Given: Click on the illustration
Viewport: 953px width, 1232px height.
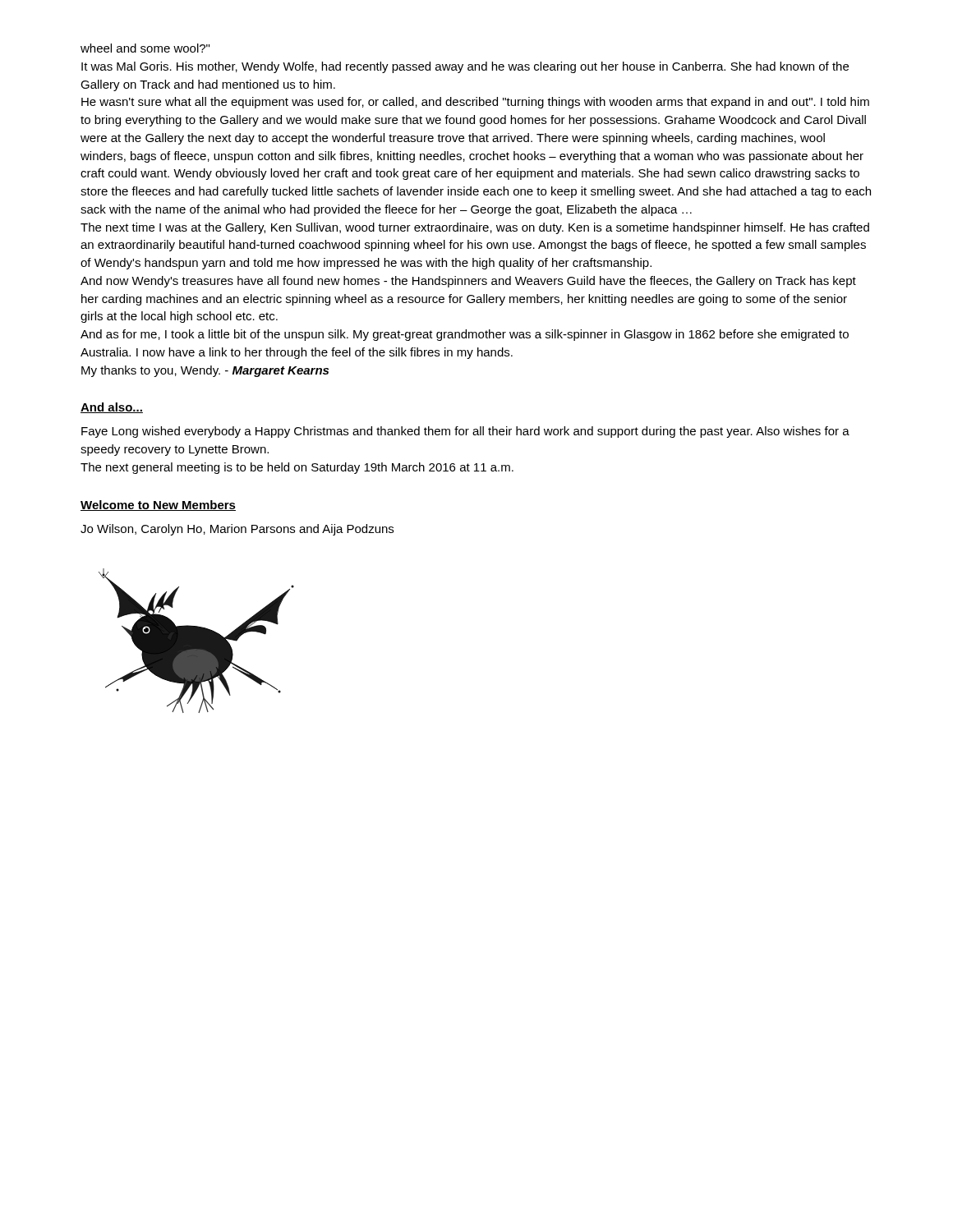Looking at the screenshot, I should [476, 640].
